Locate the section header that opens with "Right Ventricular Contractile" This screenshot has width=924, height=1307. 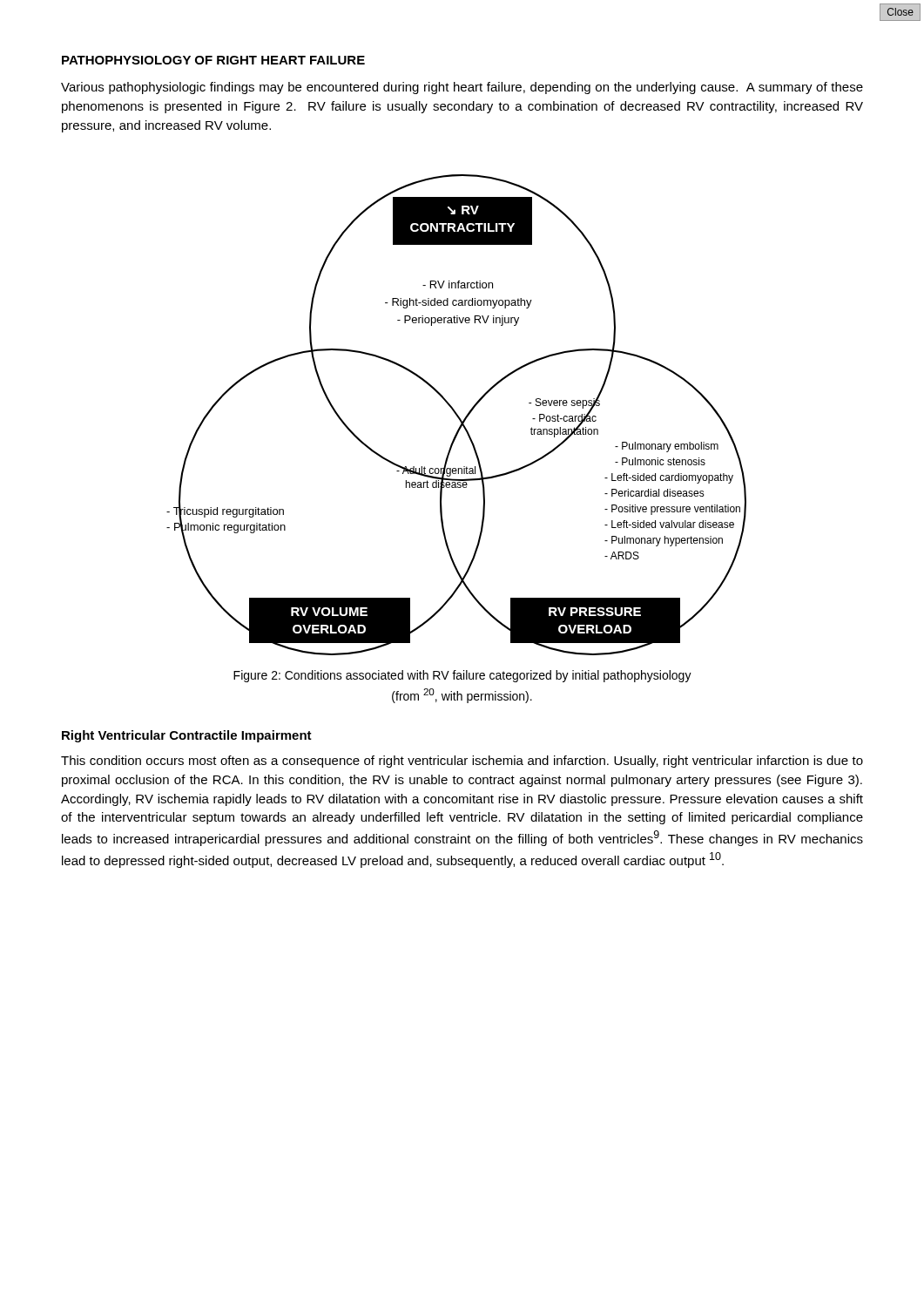pyautogui.click(x=186, y=735)
